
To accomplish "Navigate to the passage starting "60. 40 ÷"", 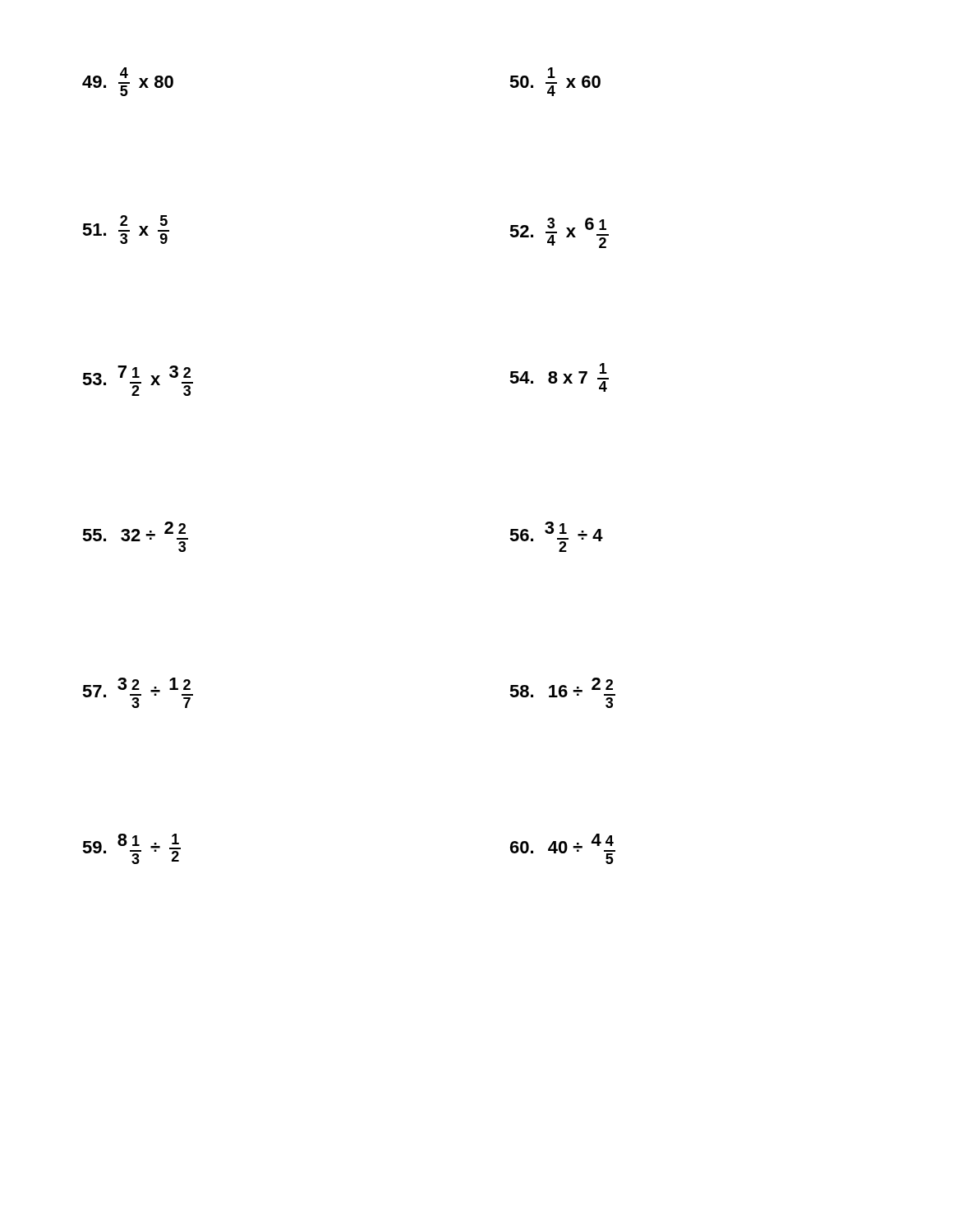I will pos(563,849).
